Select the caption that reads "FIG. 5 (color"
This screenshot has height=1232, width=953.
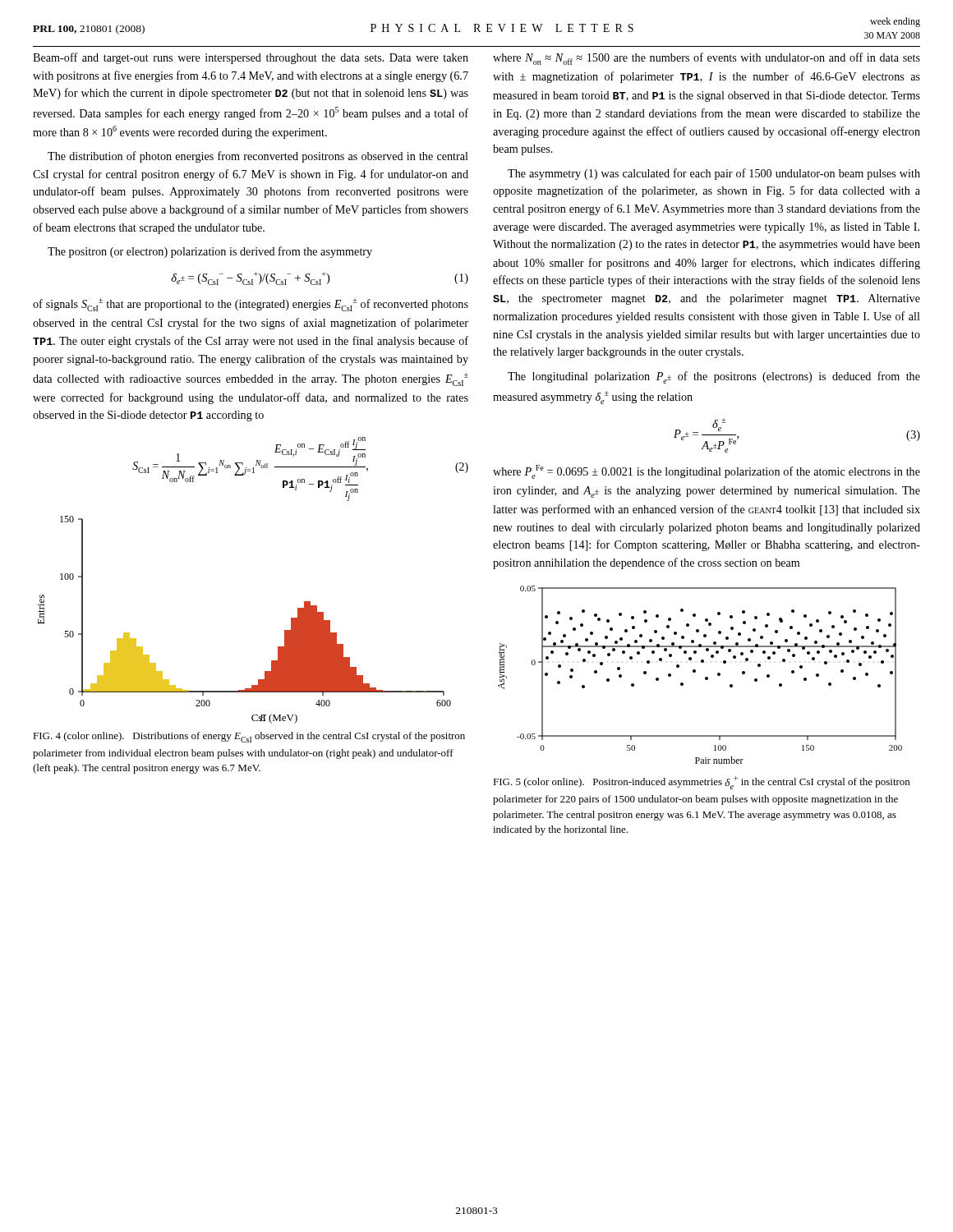pos(702,805)
